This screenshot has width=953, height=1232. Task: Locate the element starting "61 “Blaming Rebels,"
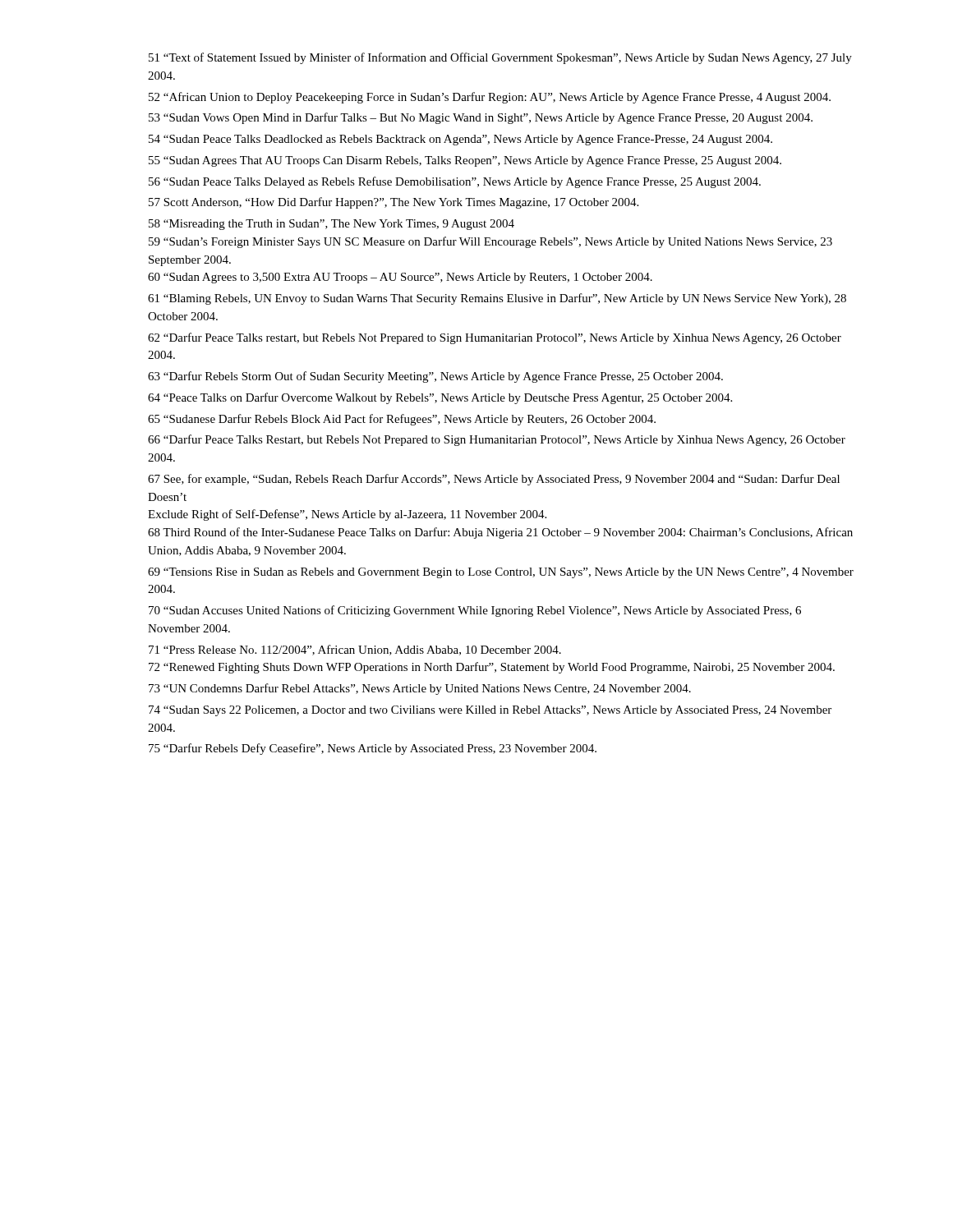[497, 307]
